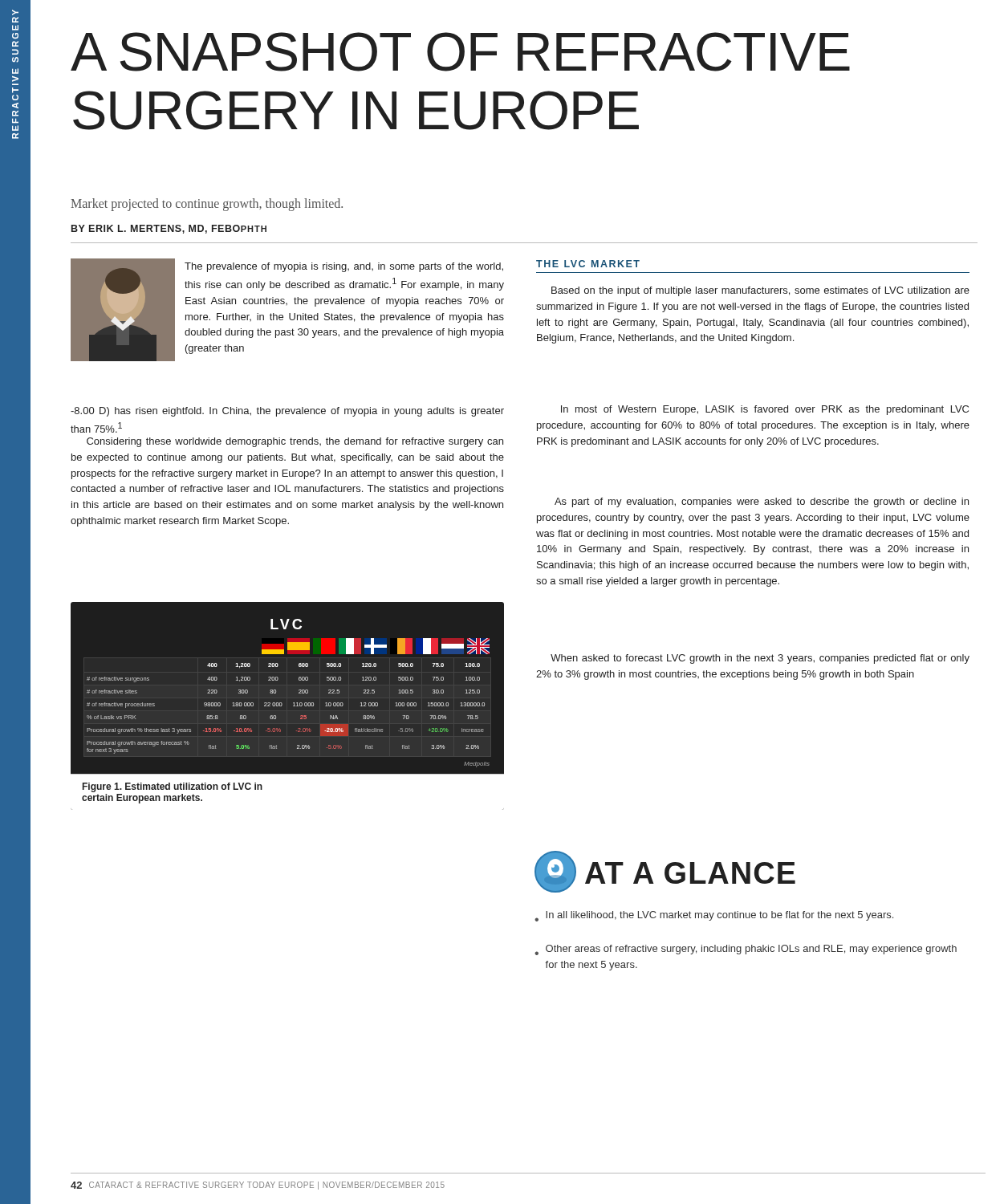Point to the block beginning "• In all likelihood, the"
This screenshot has height=1204, width=1008.
click(714, 918)
